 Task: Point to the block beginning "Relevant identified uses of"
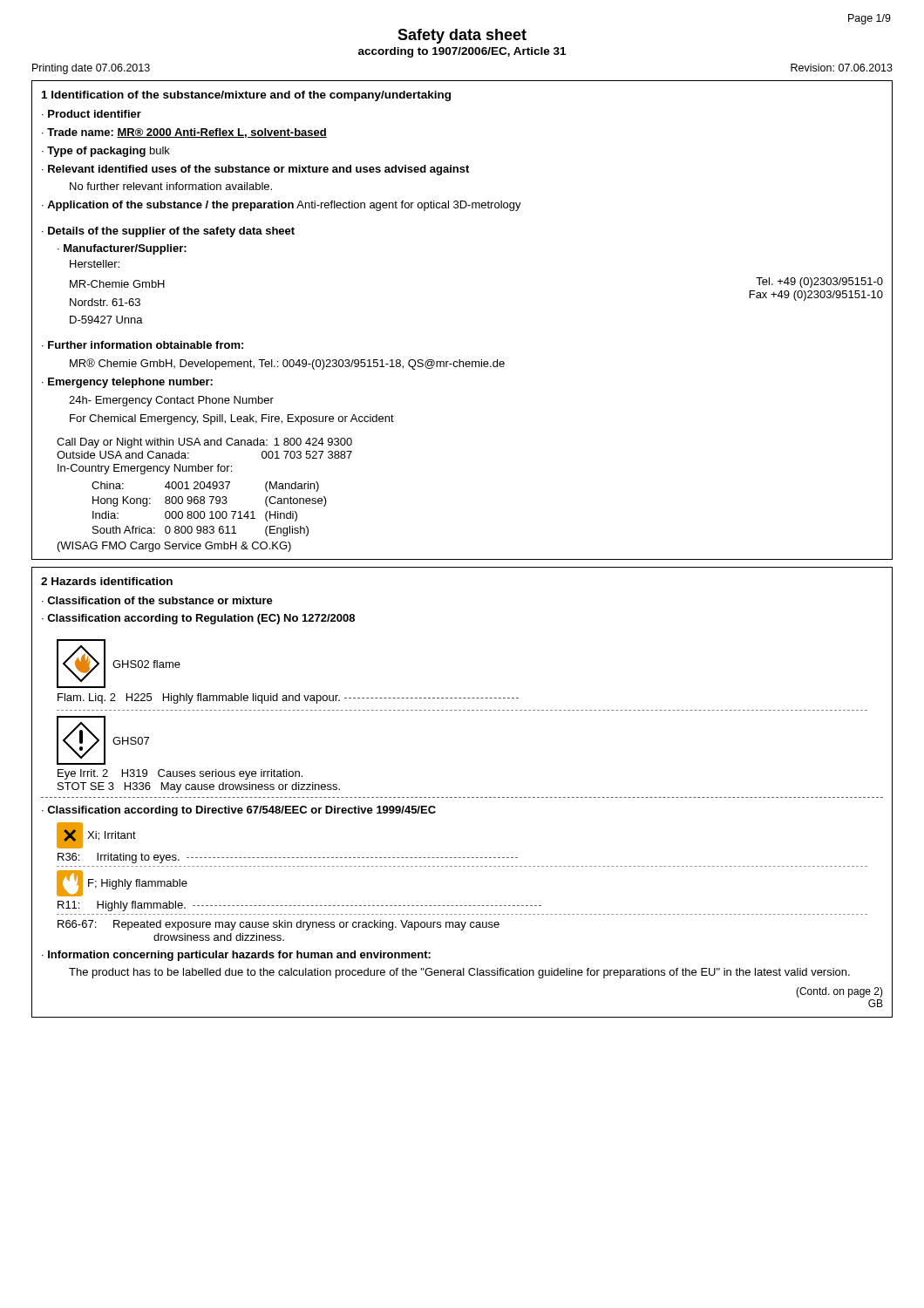click(x=258, y=168)
